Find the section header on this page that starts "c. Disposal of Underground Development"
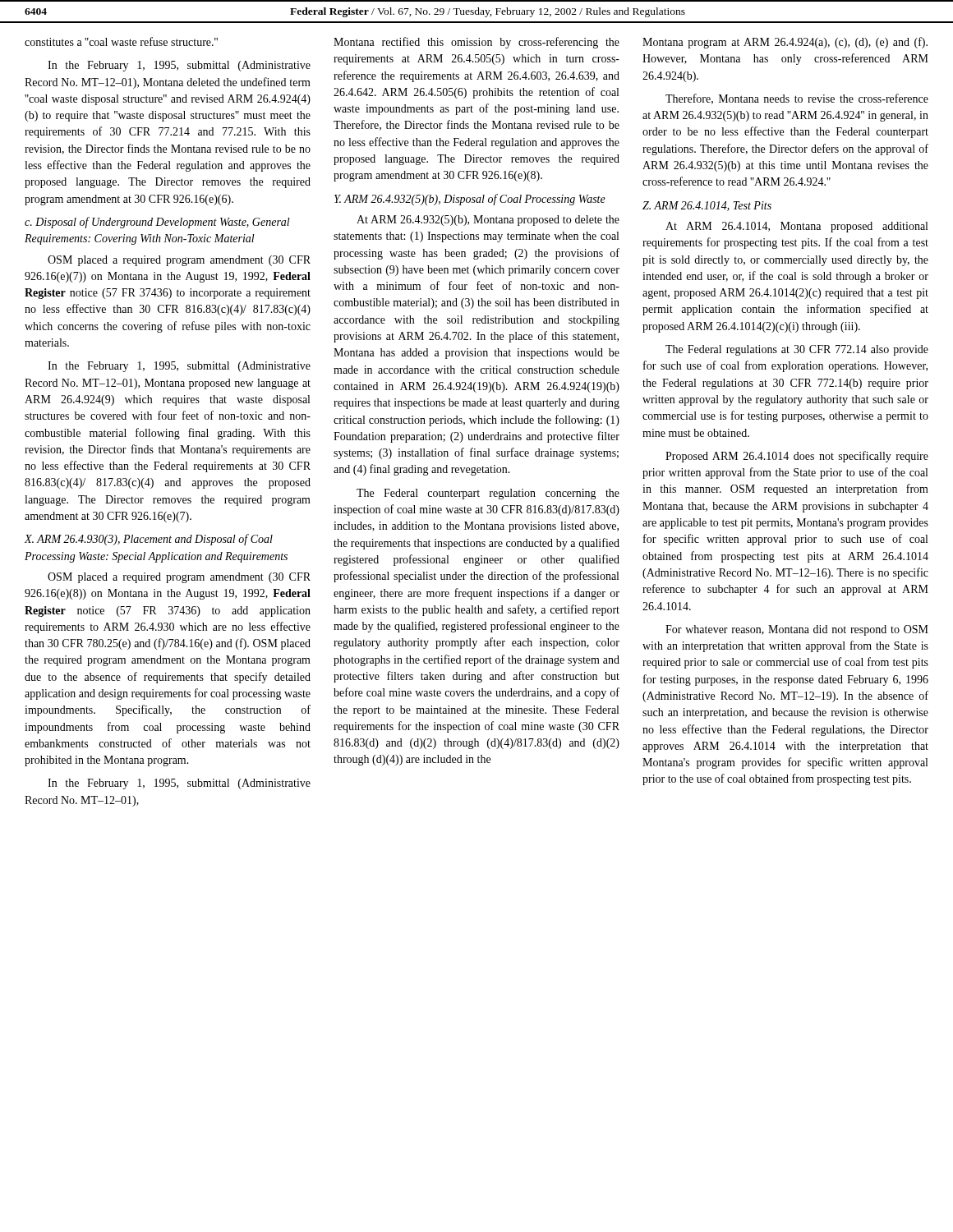The width and height of the screenshot is (953, 1232). (x=157, y=230)
